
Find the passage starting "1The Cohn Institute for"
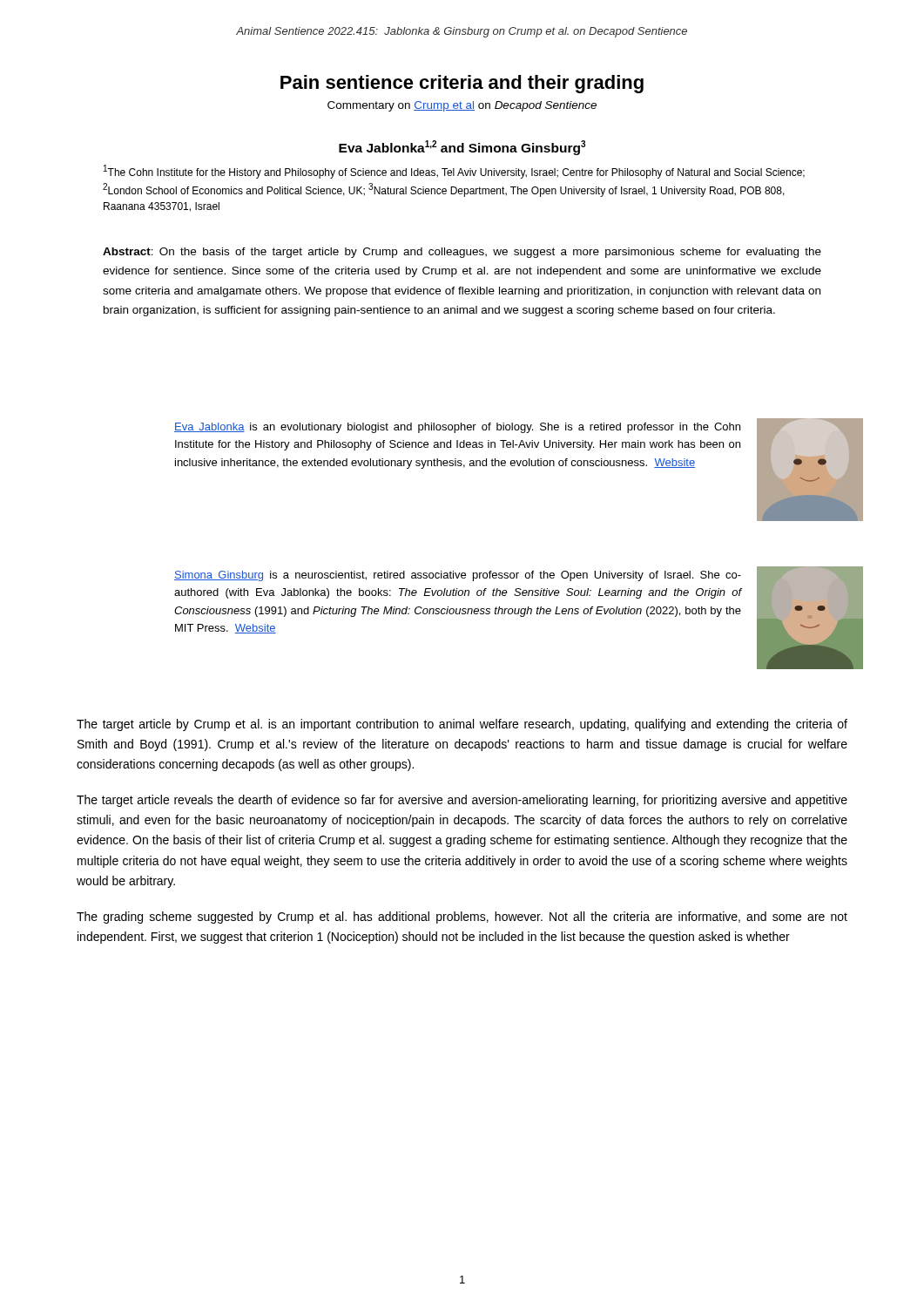[x=454, y=188]
